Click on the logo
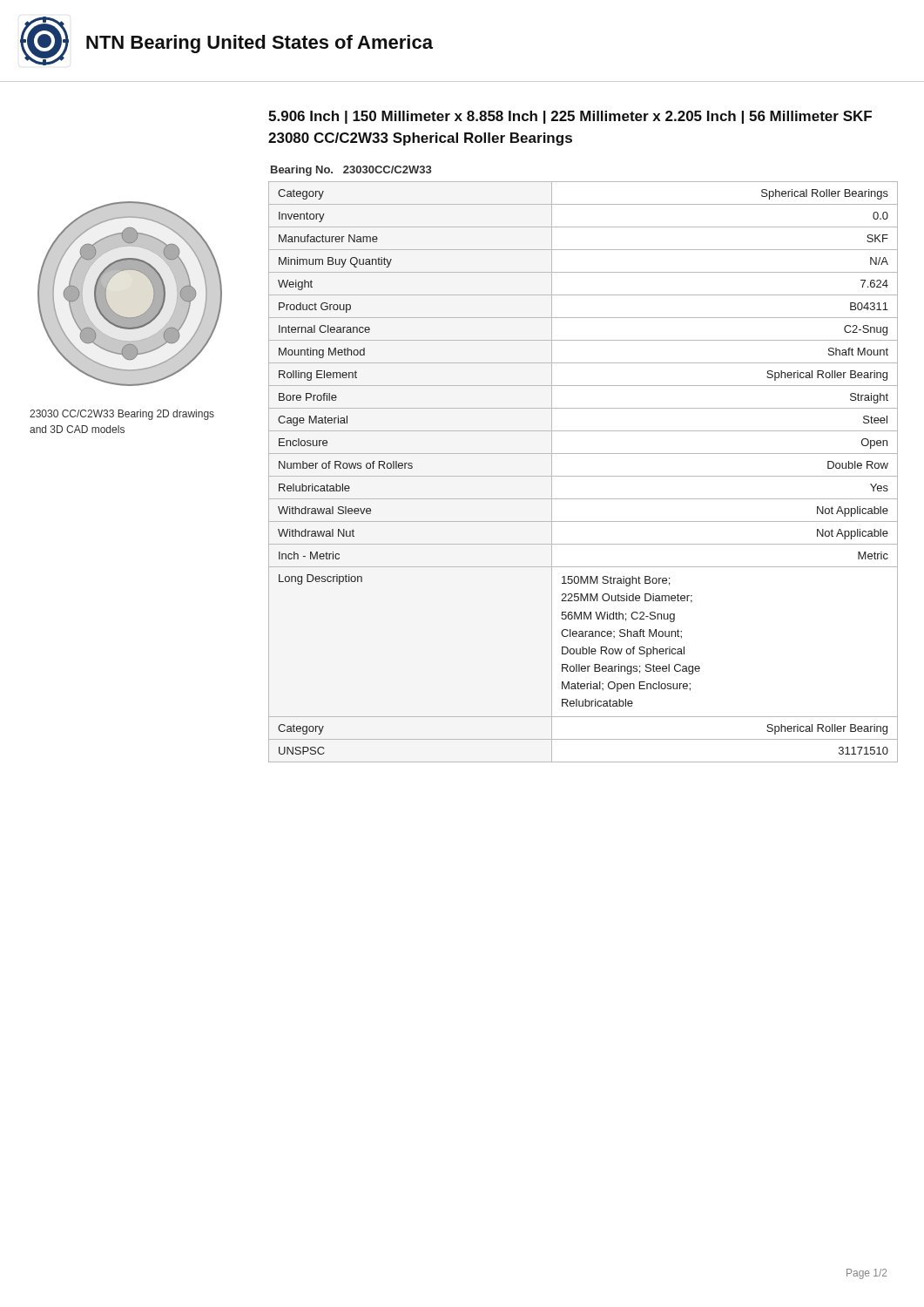Screen dimensions: 1307x924 point(44,42)
